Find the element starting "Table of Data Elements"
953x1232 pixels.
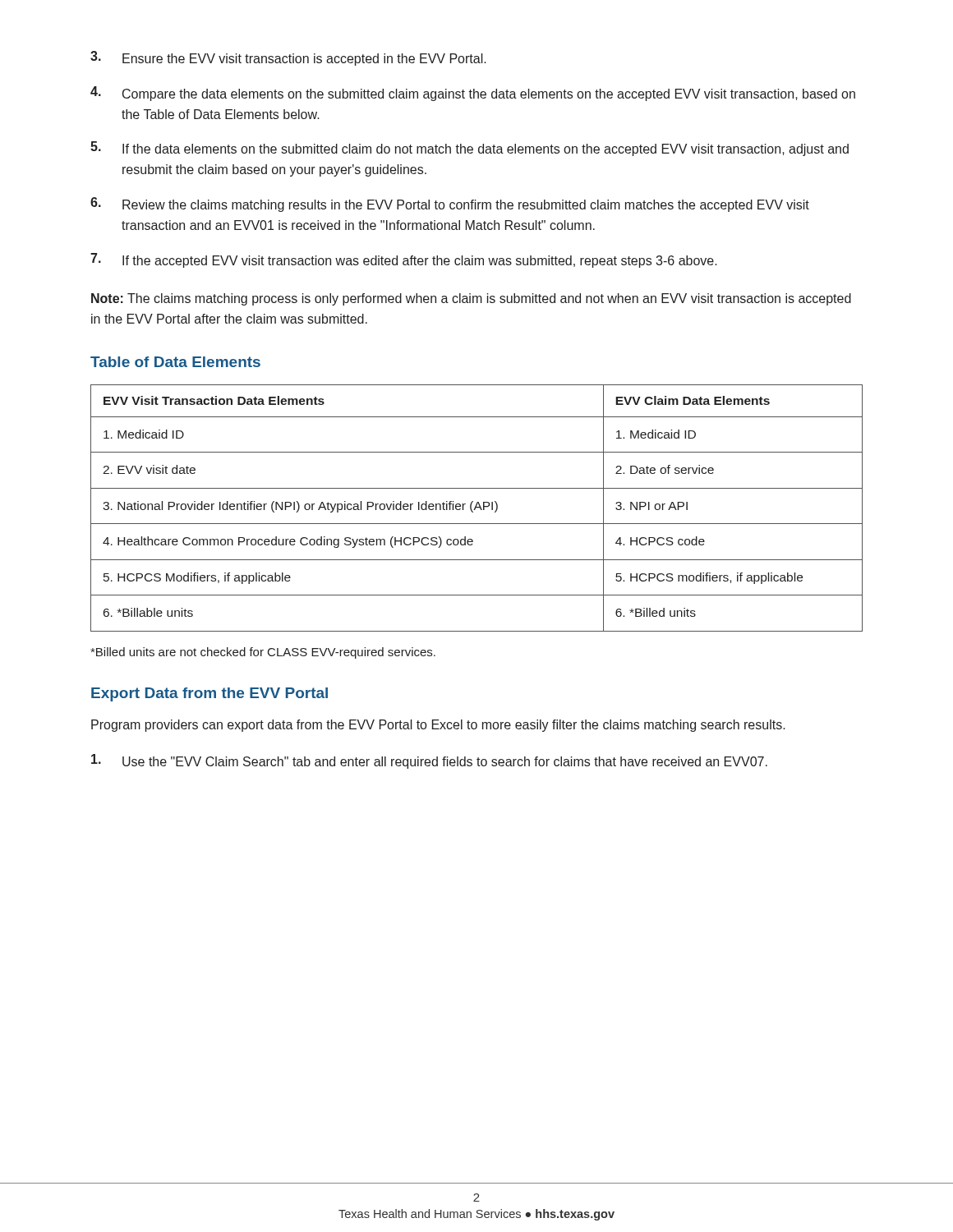coord(176,362)
